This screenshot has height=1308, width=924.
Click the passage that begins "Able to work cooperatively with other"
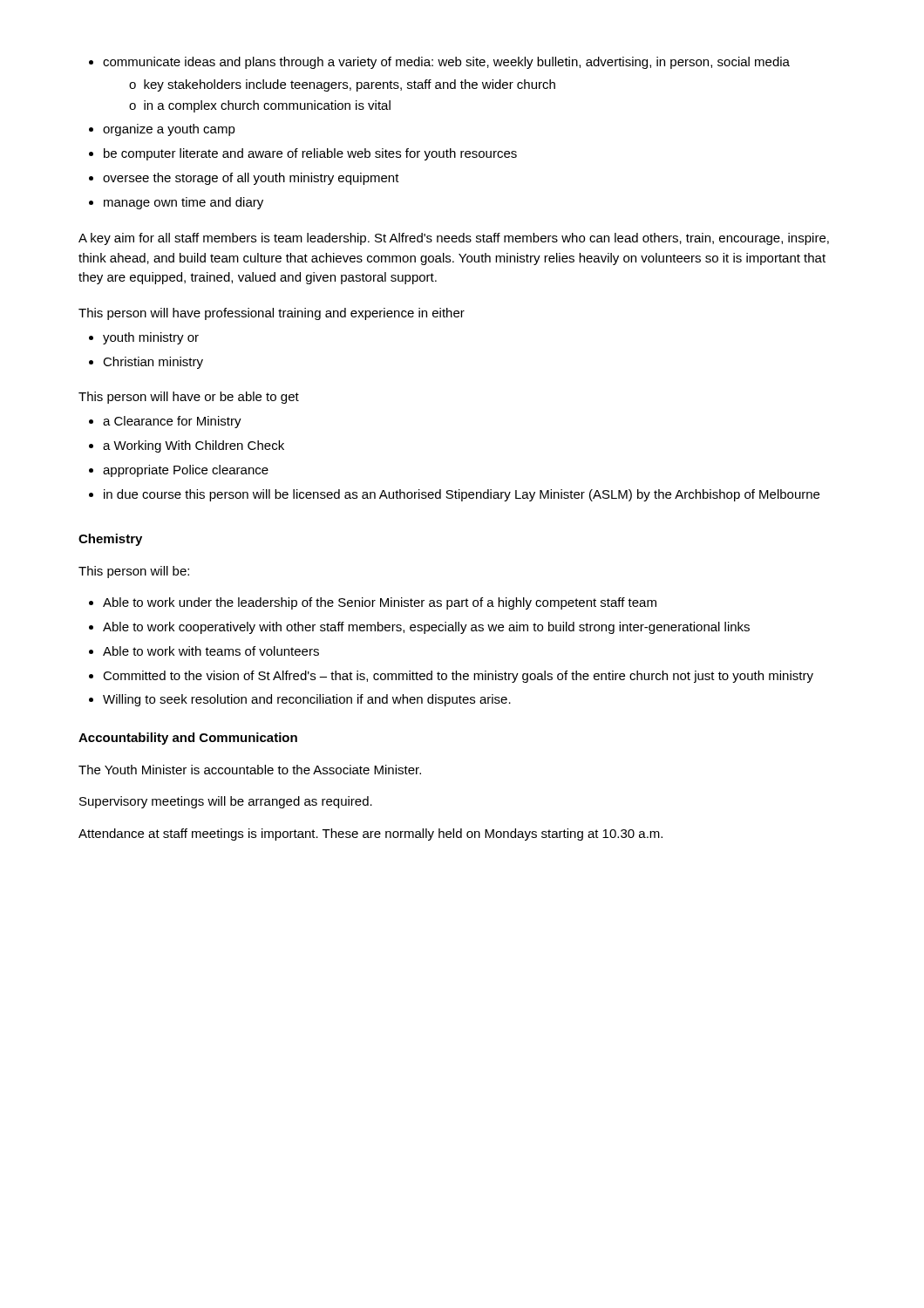point(462,627)
